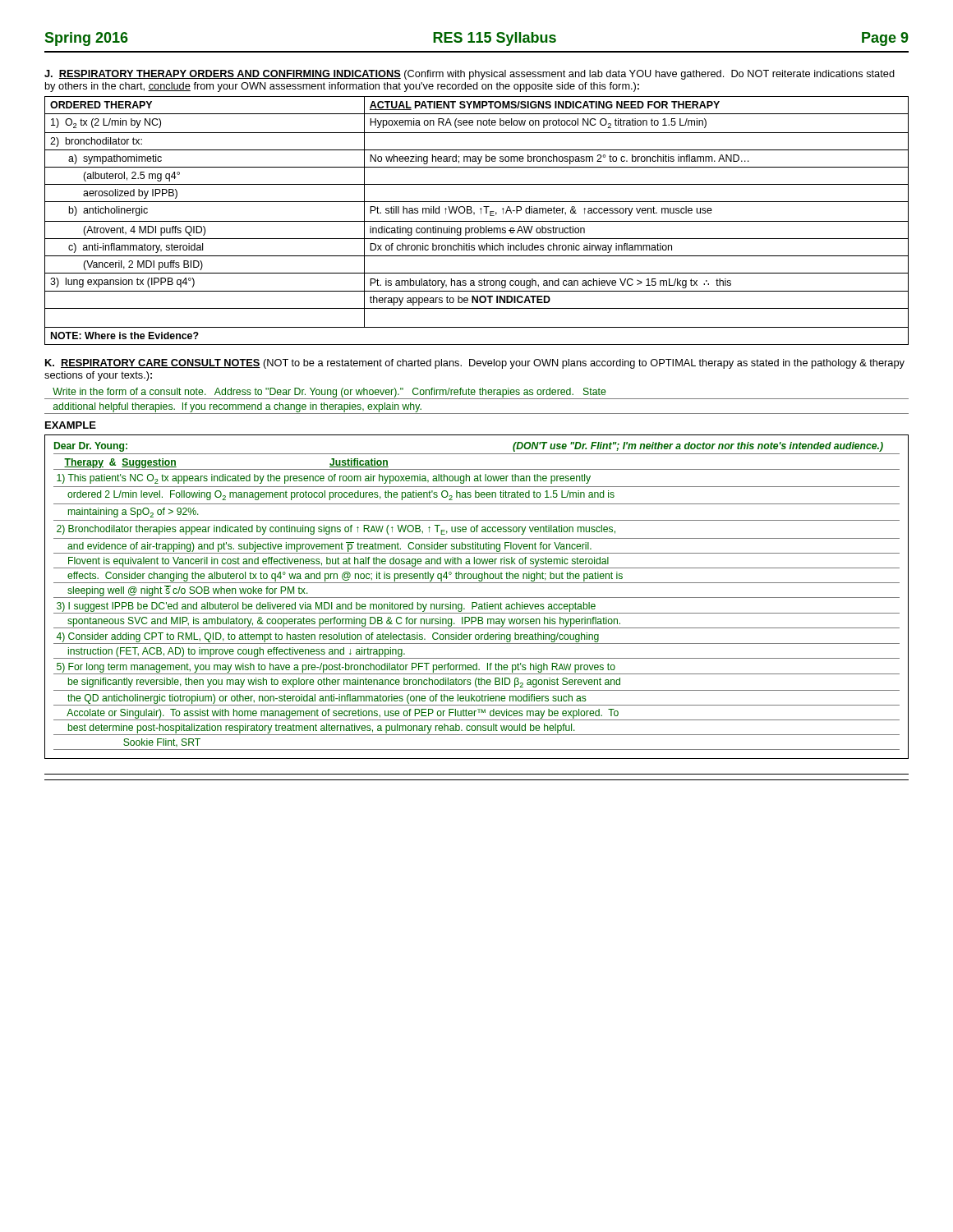Screen dimensions: 1232x953
Task: Find the text block that says "Therapy & Suggestion"
Action: [x=221, y=462]
